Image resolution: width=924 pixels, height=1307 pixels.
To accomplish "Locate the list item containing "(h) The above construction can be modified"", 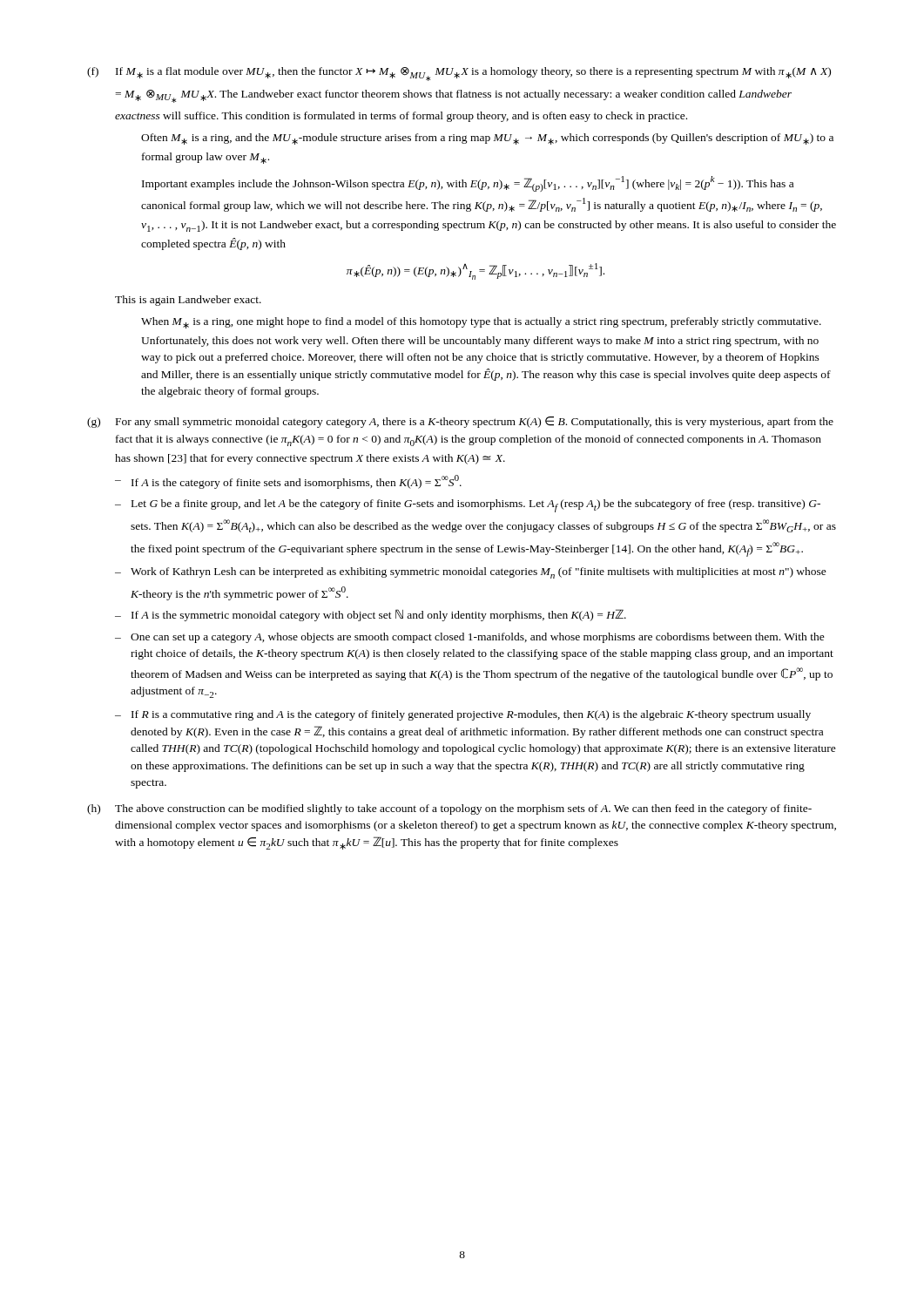I will [462, 829].
